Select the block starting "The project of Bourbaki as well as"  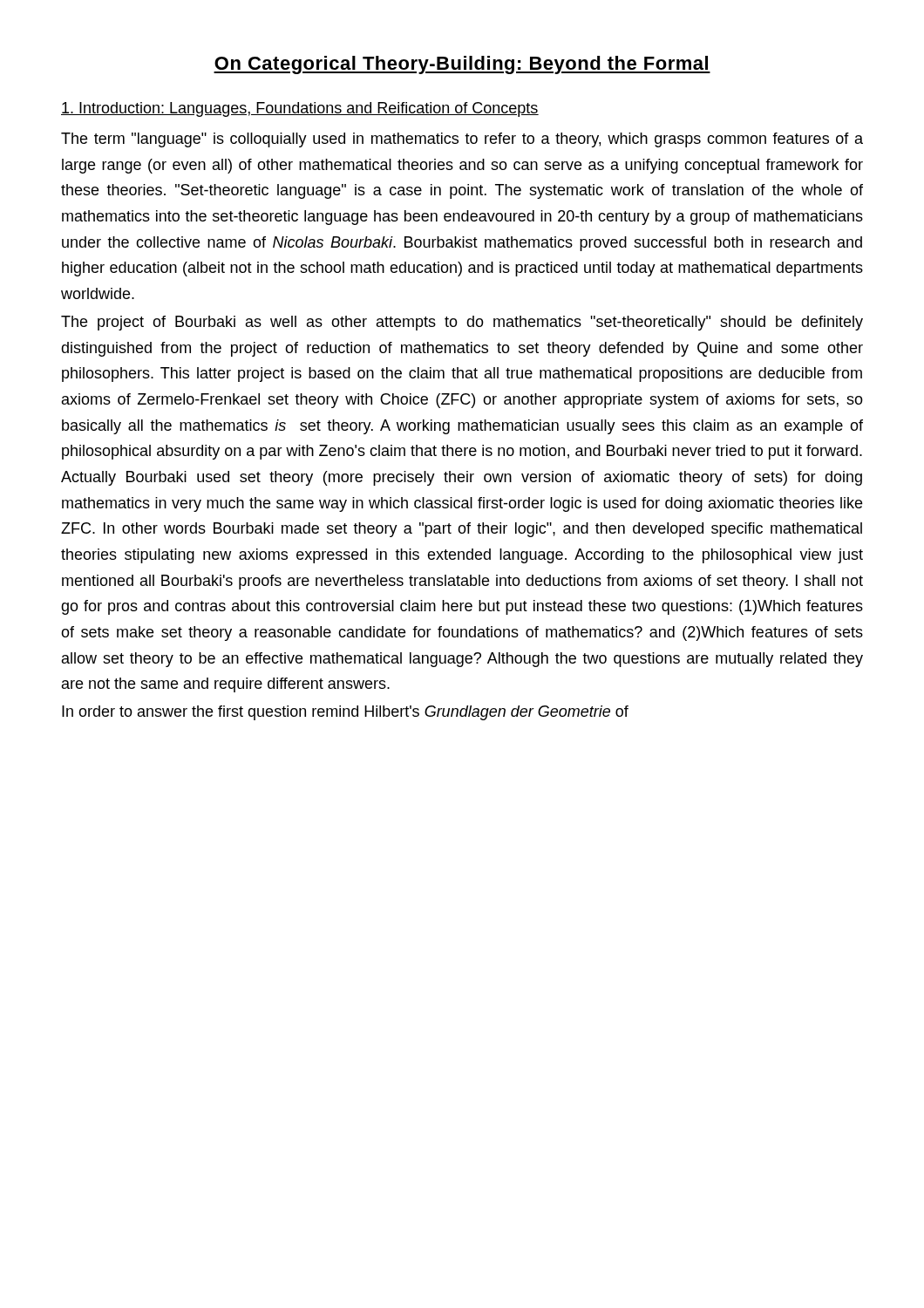click(462, 503)
